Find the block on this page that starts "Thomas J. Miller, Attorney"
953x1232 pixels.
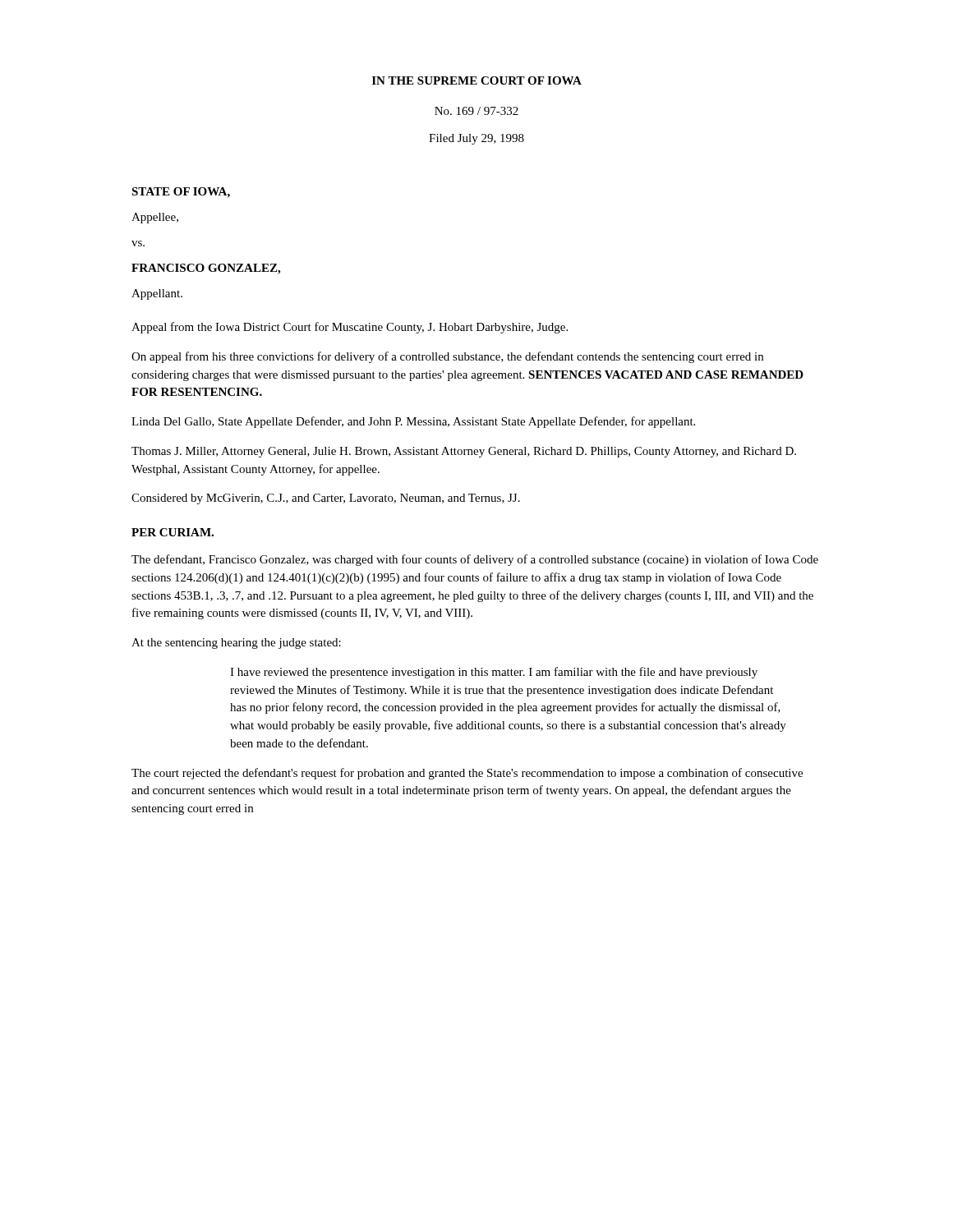(x=464, y=460)
